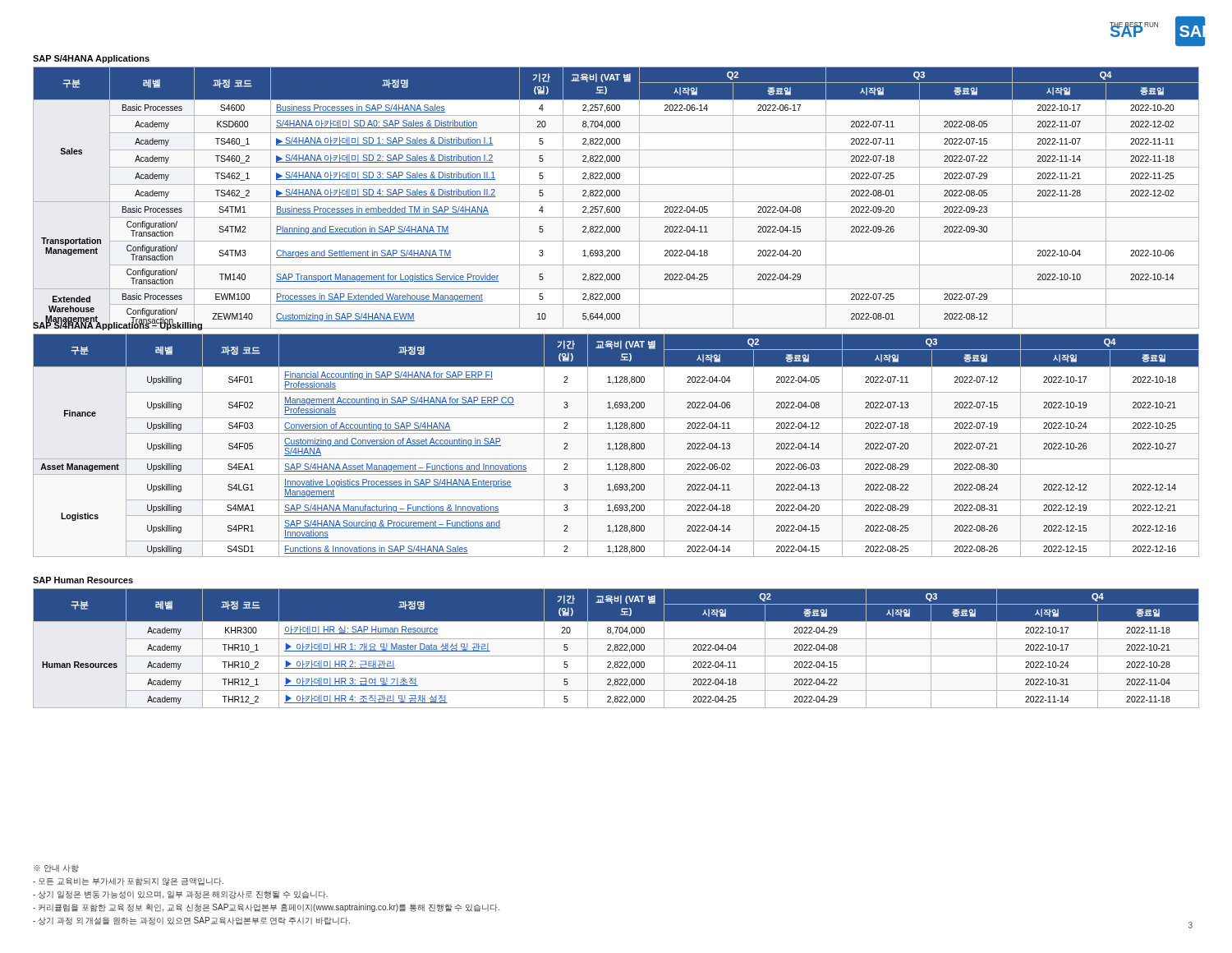The height and width of the screenshot is (953, 1232).
Task: Select the table that reads "Configuration/ Transaction"
Action: (x=616, y=198)
